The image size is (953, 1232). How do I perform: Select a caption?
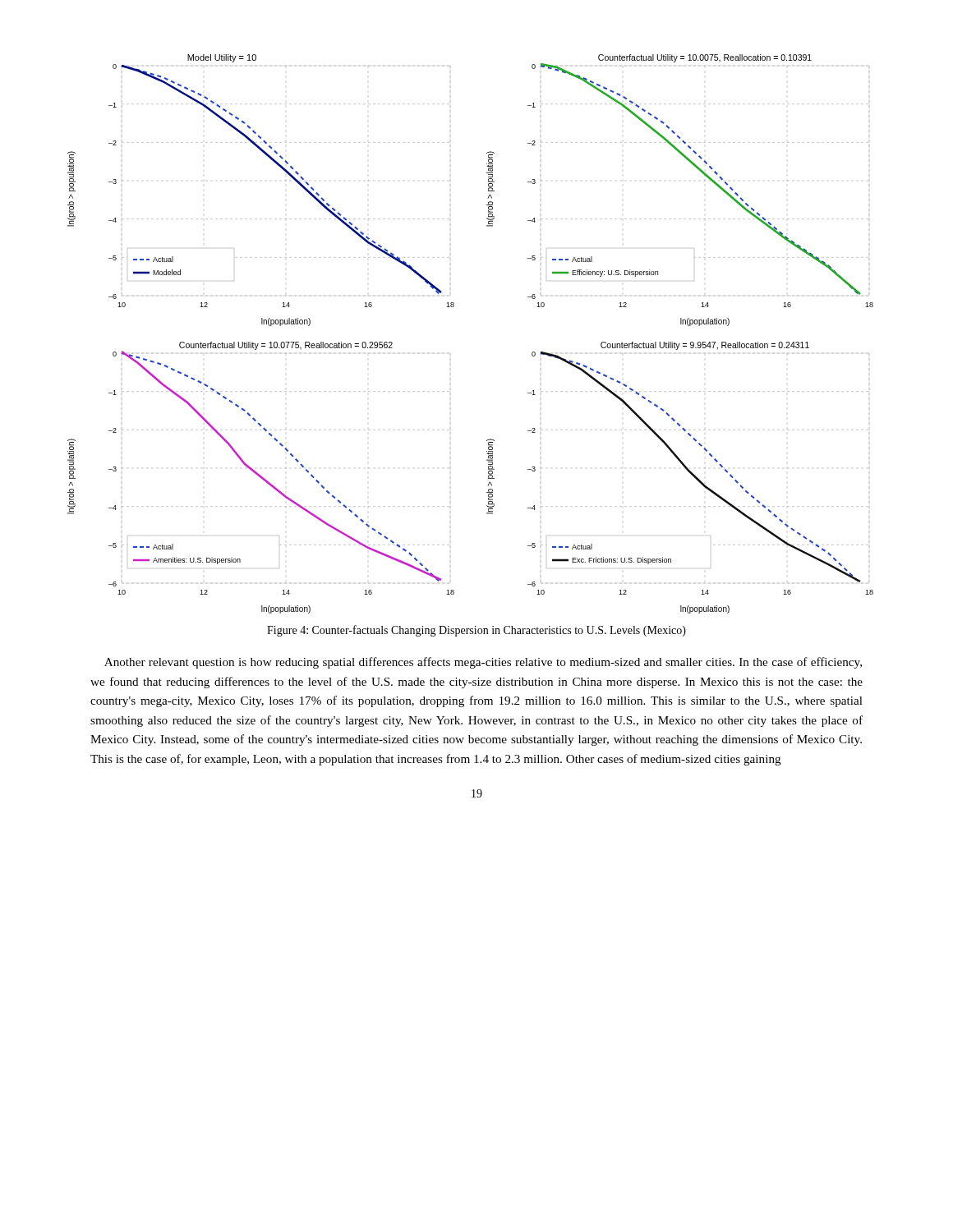(x=476, y=630)
